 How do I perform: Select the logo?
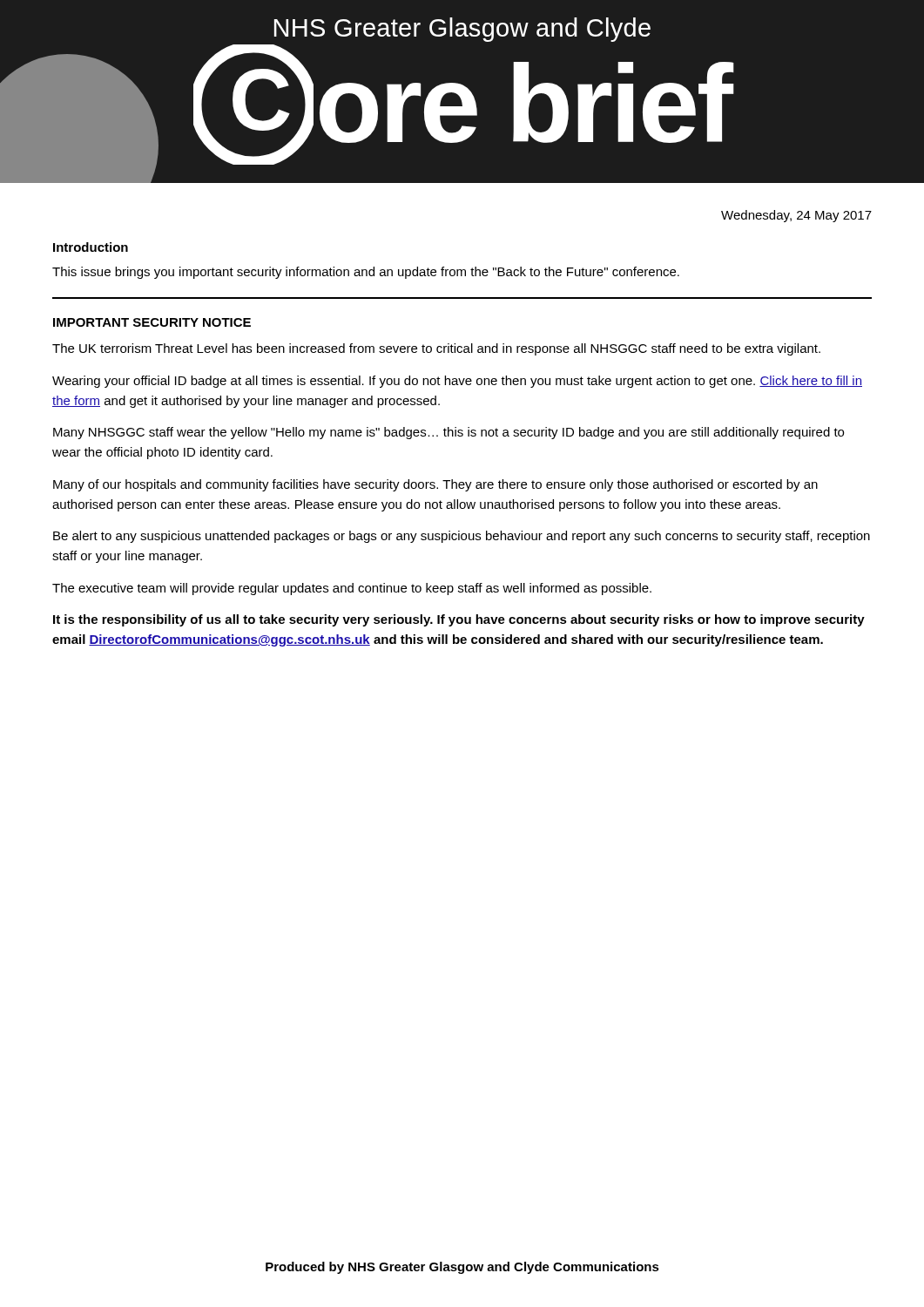(462, 91)
